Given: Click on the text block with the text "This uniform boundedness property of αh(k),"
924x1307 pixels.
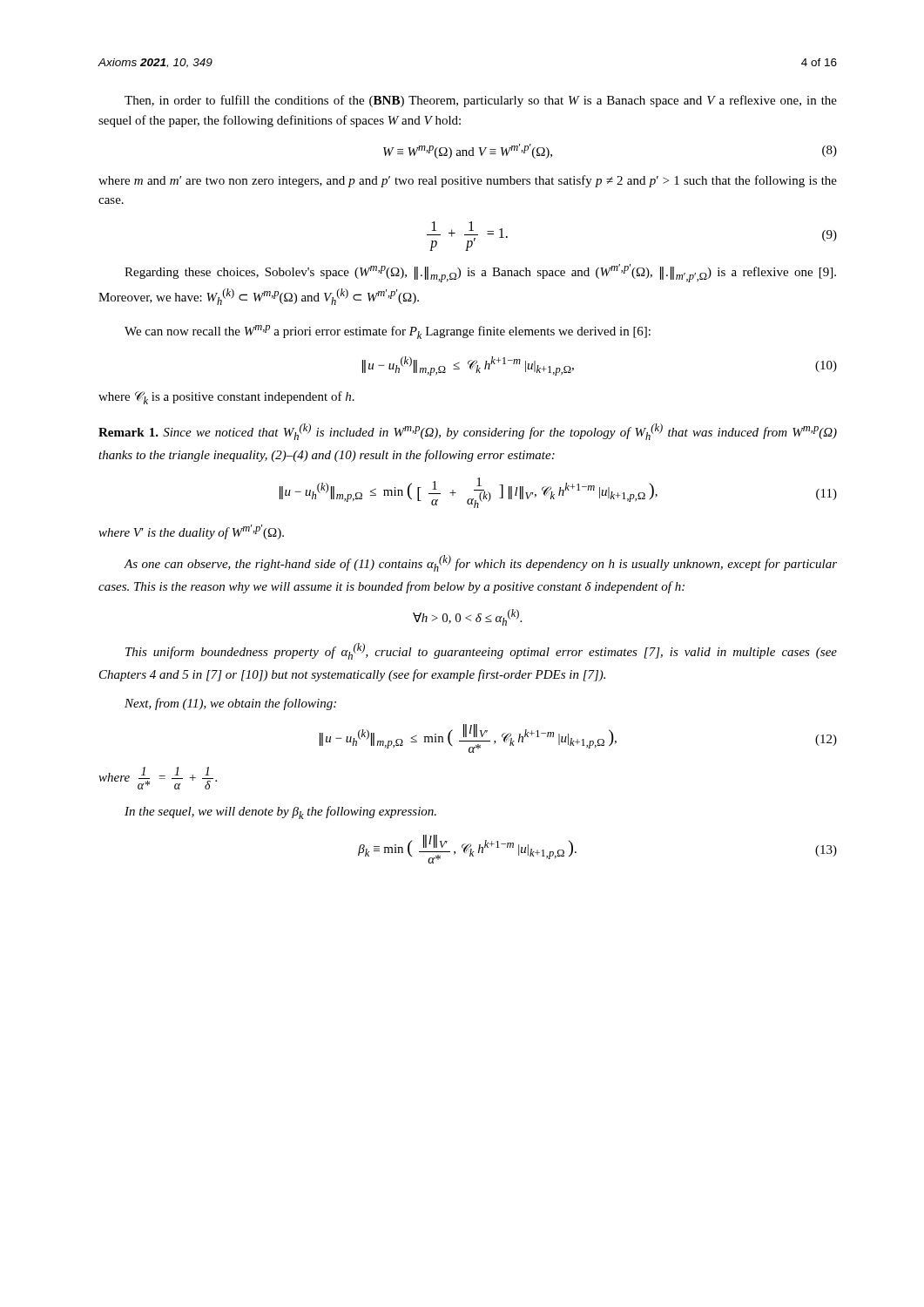Looking at the screenshot, I should (468, 662).
